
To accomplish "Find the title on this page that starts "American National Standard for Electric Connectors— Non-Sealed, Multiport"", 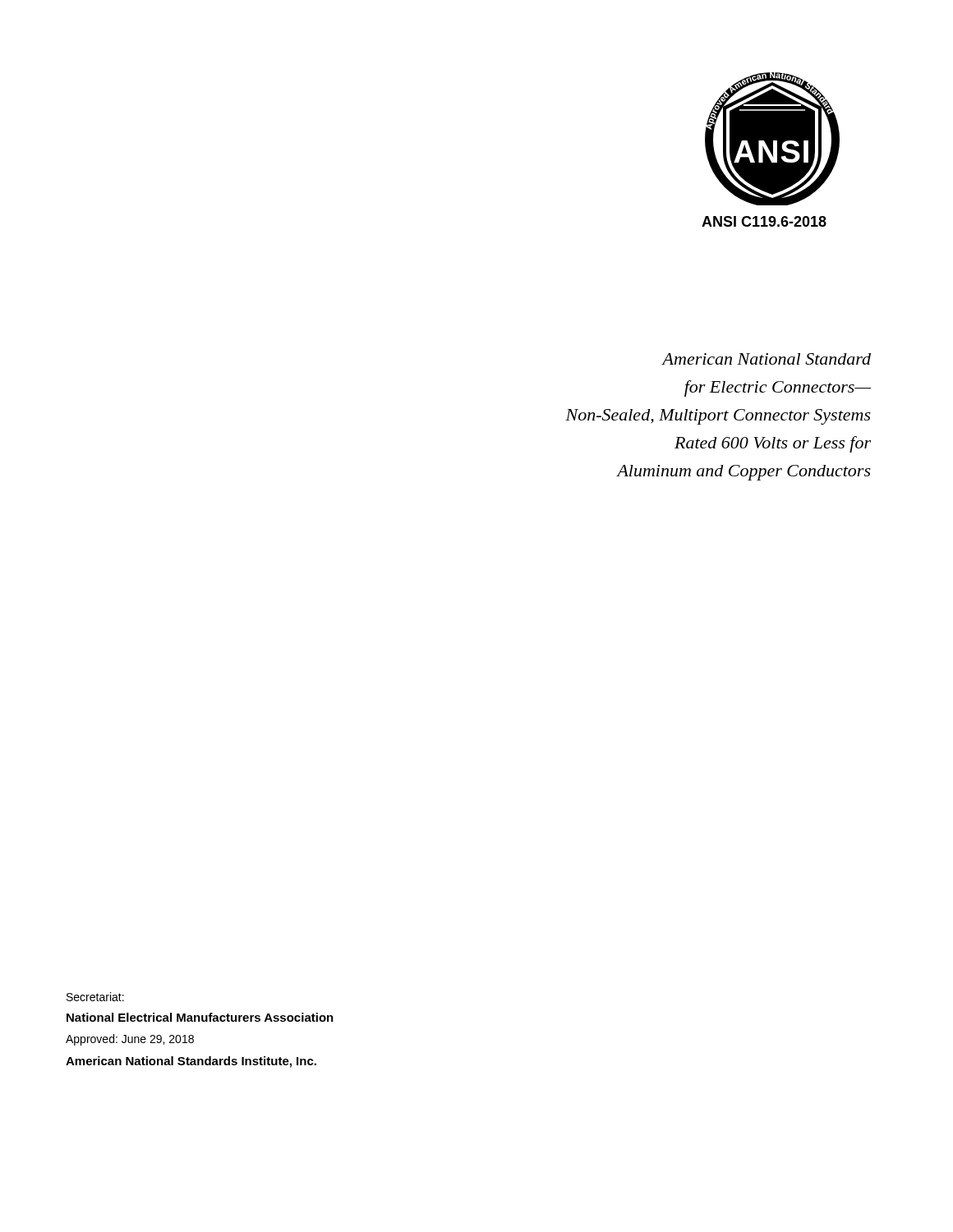I will 718,415.
